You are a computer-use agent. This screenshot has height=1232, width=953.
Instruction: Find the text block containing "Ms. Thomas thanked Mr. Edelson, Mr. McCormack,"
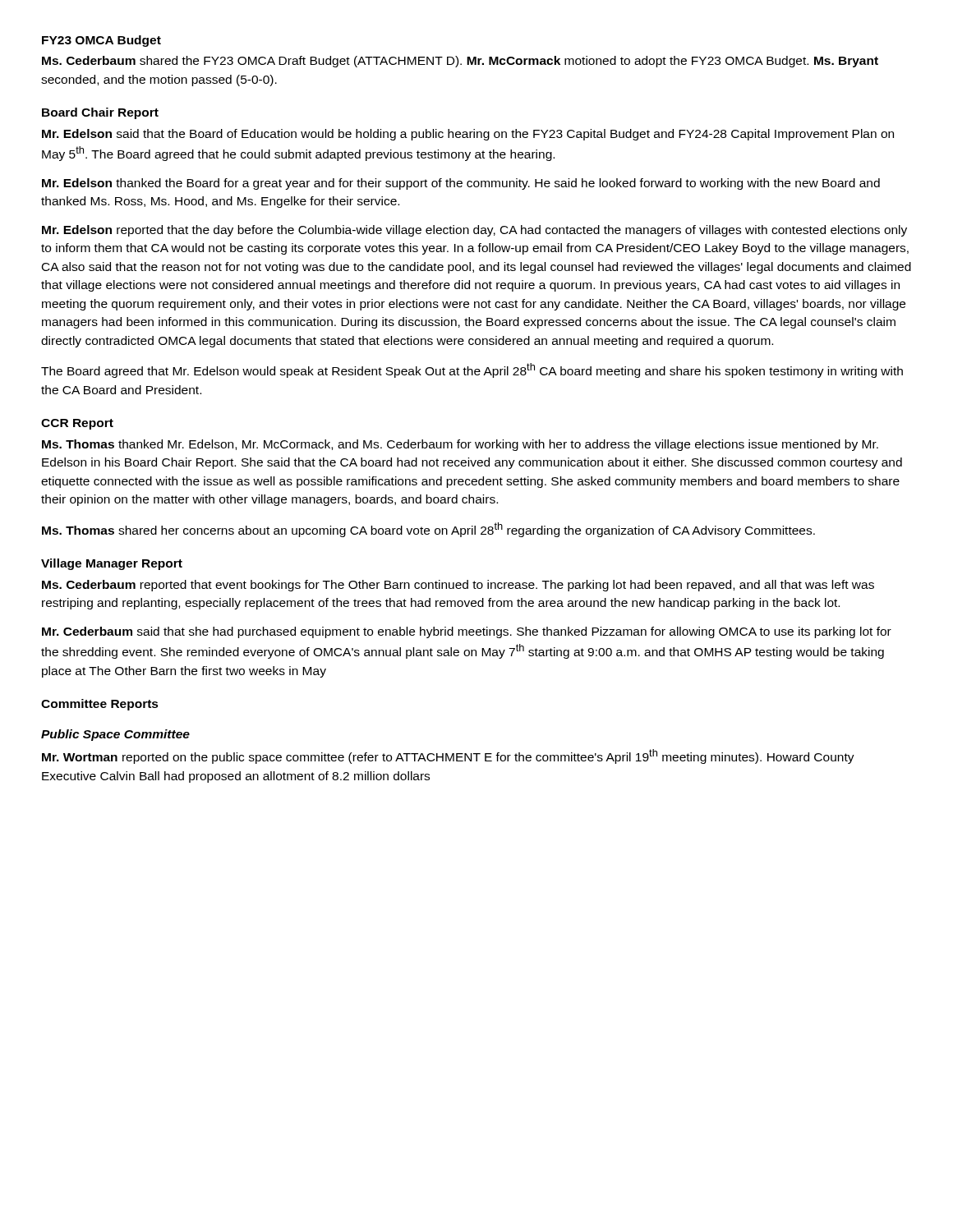(472, 471)
